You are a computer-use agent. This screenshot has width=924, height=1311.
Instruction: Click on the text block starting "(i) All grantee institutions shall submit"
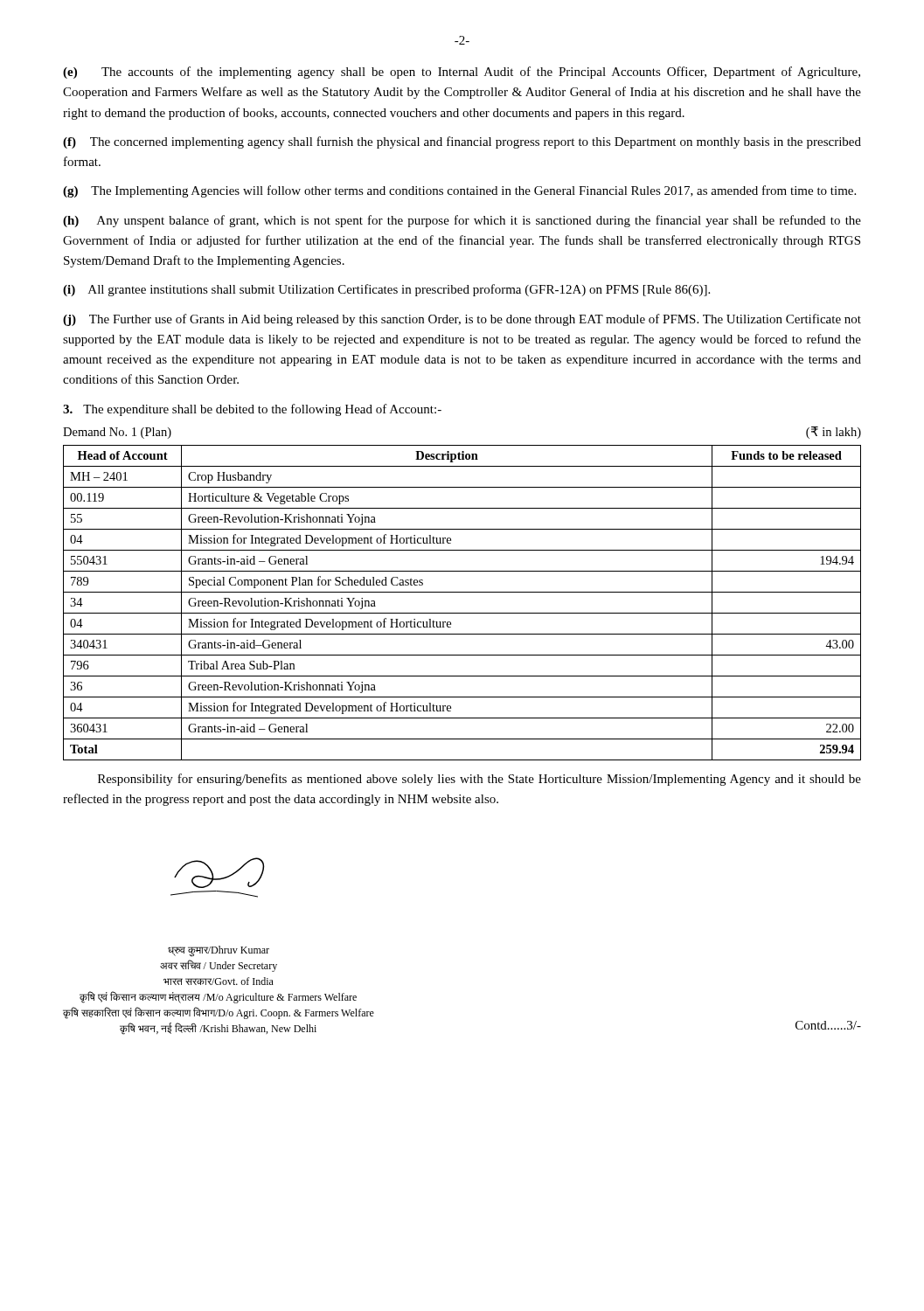coord(387,290)
